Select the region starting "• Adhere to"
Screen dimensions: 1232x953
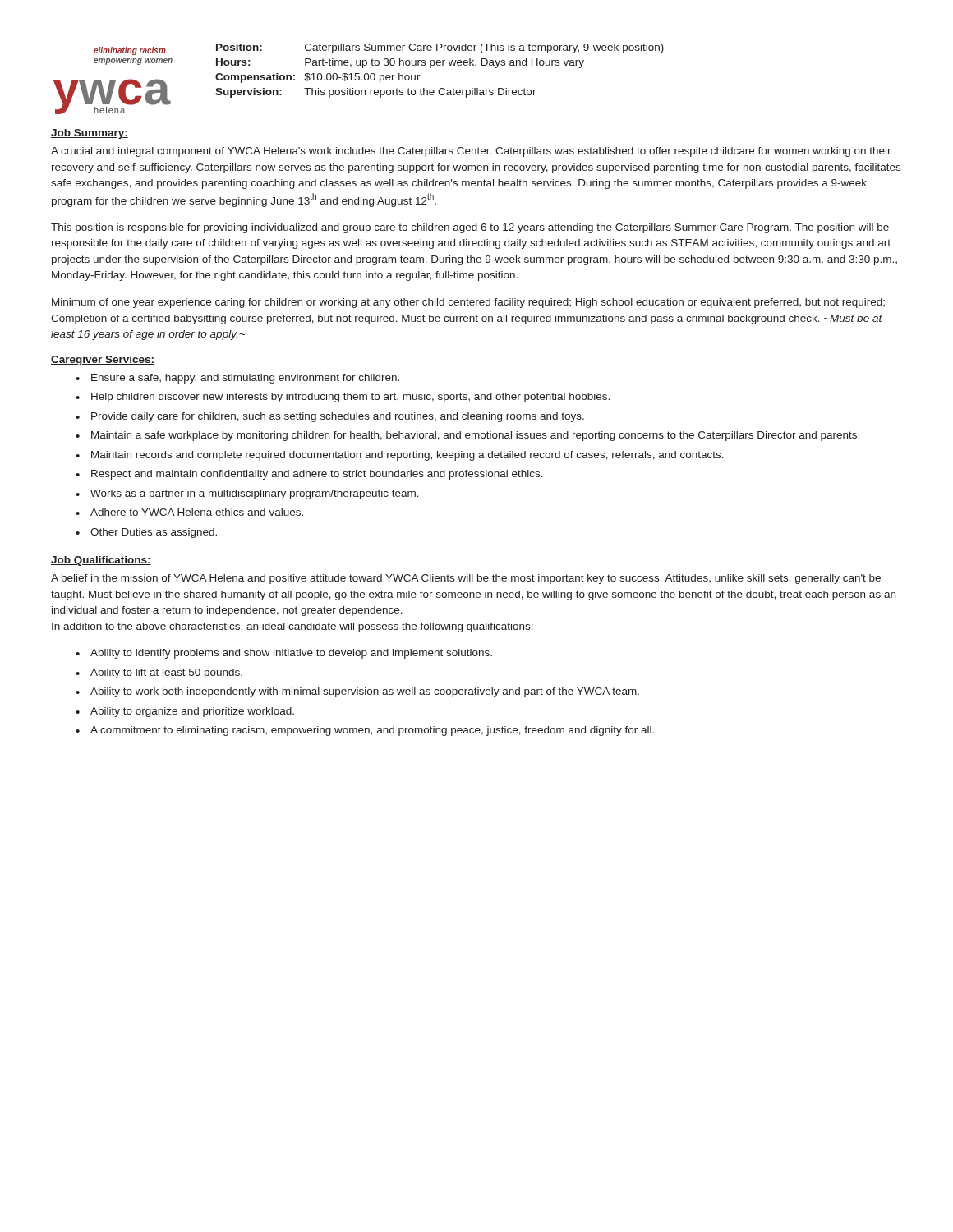click(x=189, y=512)
